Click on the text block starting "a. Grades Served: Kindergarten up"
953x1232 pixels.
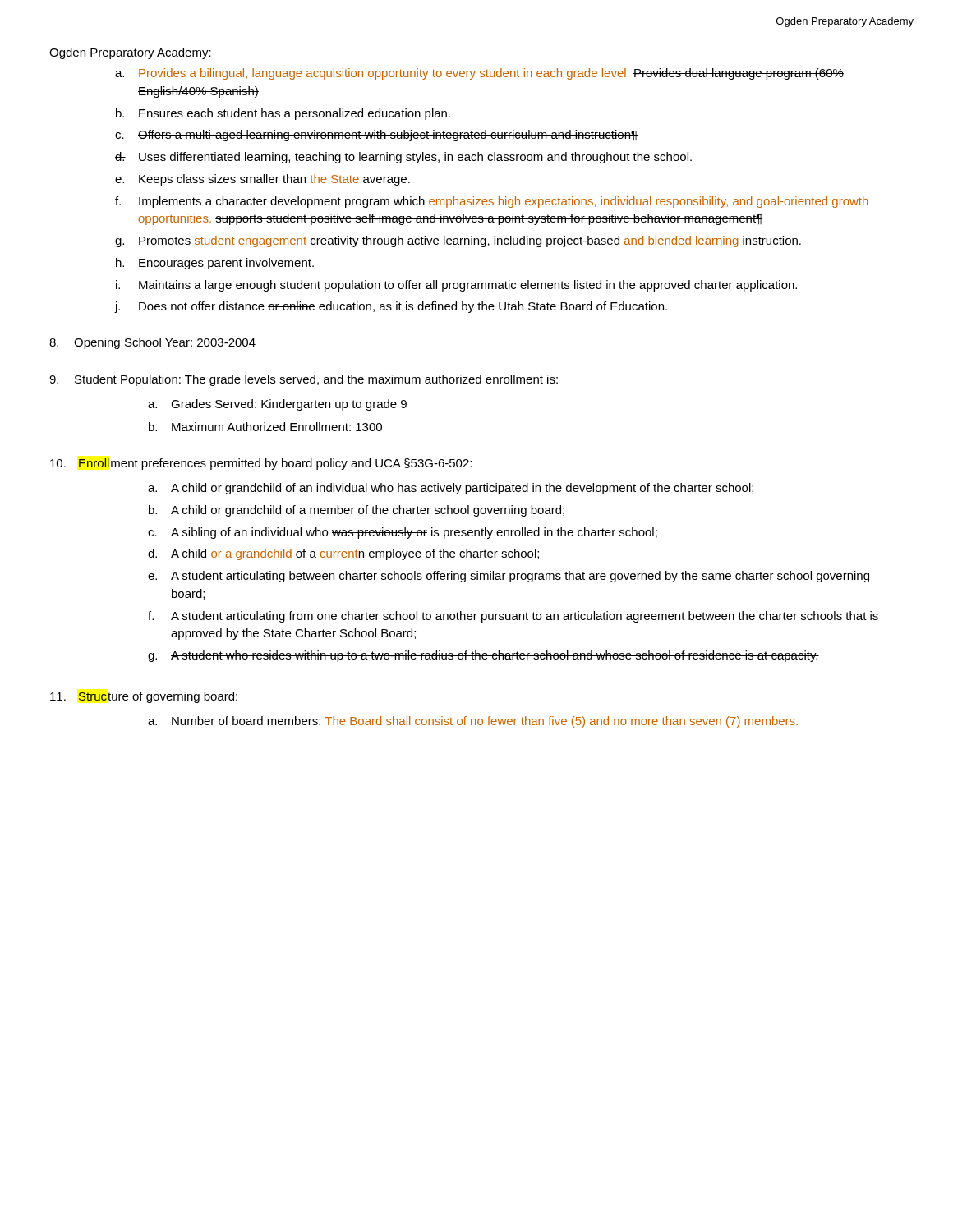pos(277,405)
